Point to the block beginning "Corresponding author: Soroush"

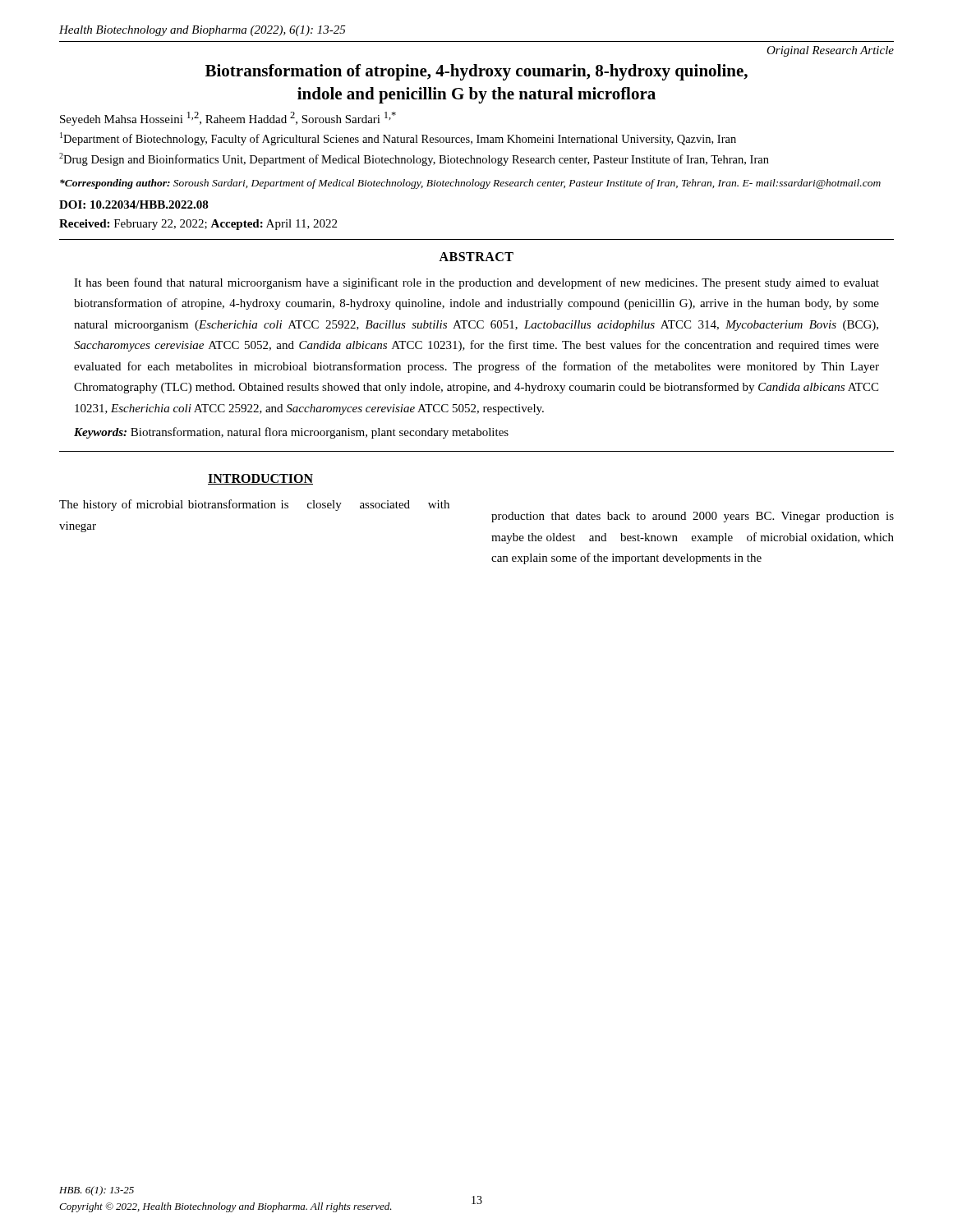[470, 183]
